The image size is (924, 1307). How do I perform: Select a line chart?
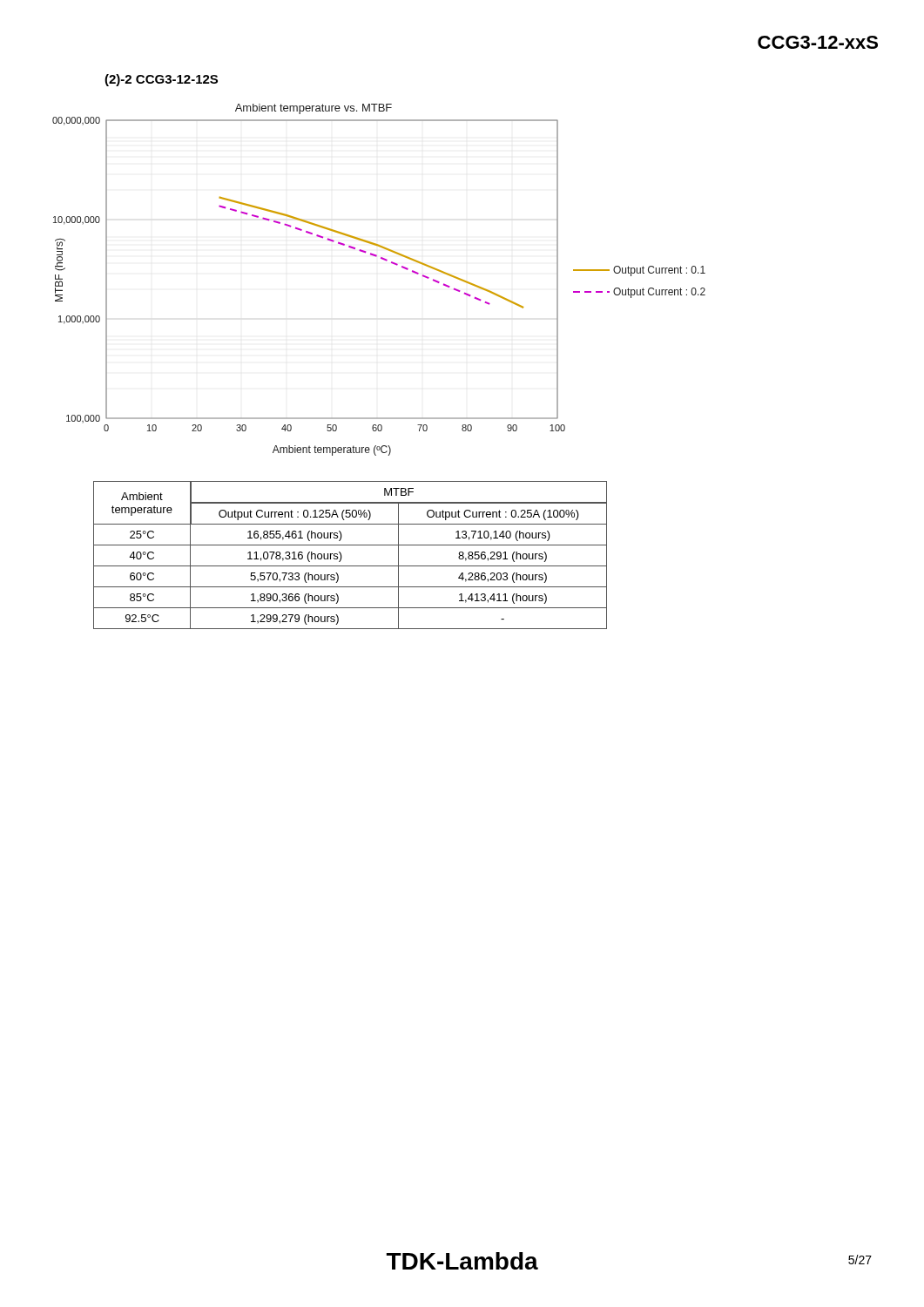click(379, 279)
